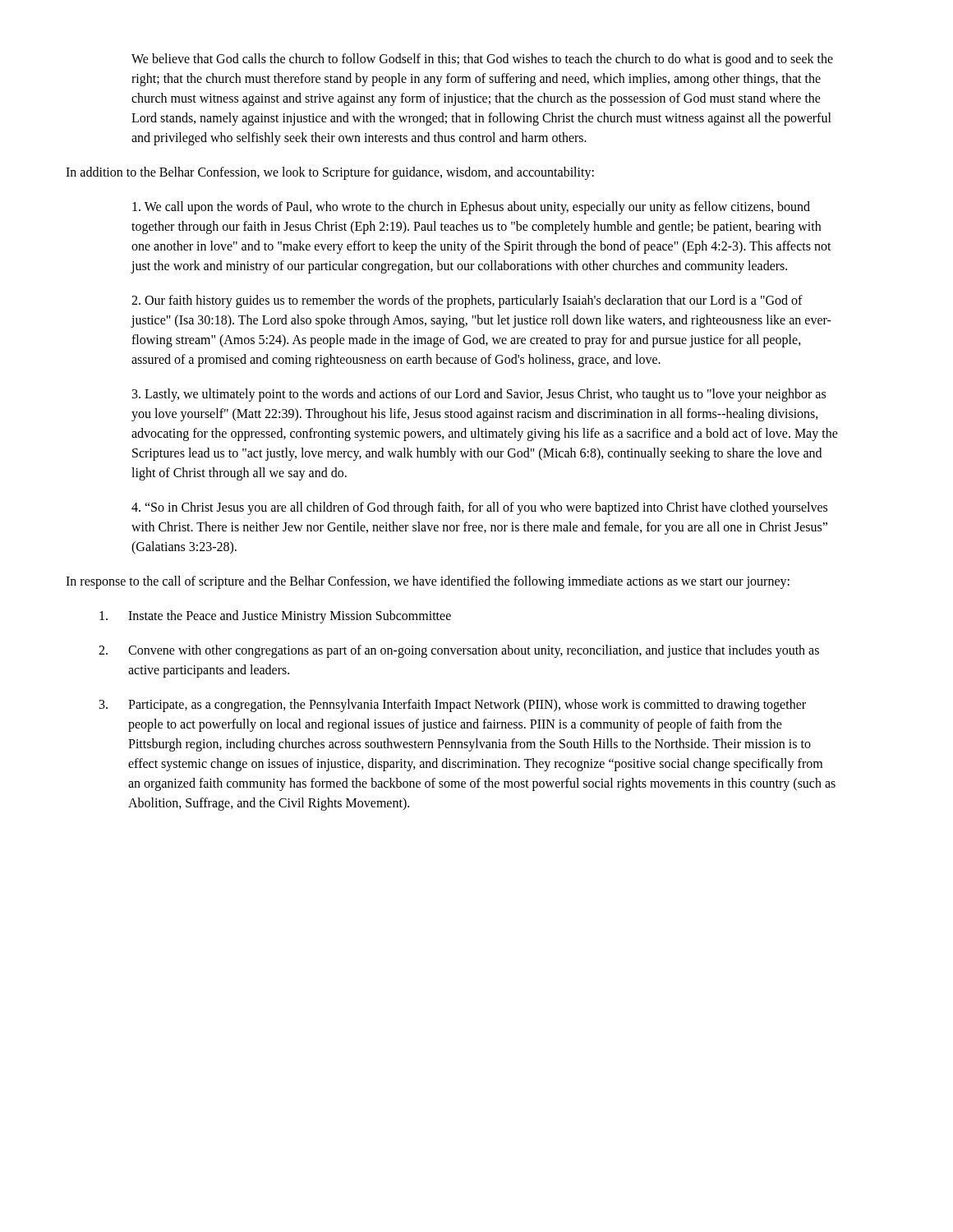Where is the passage that starts "“So in Christ Jesus"?
This screenshot has height=1232, width=953.
click(480, 527)
